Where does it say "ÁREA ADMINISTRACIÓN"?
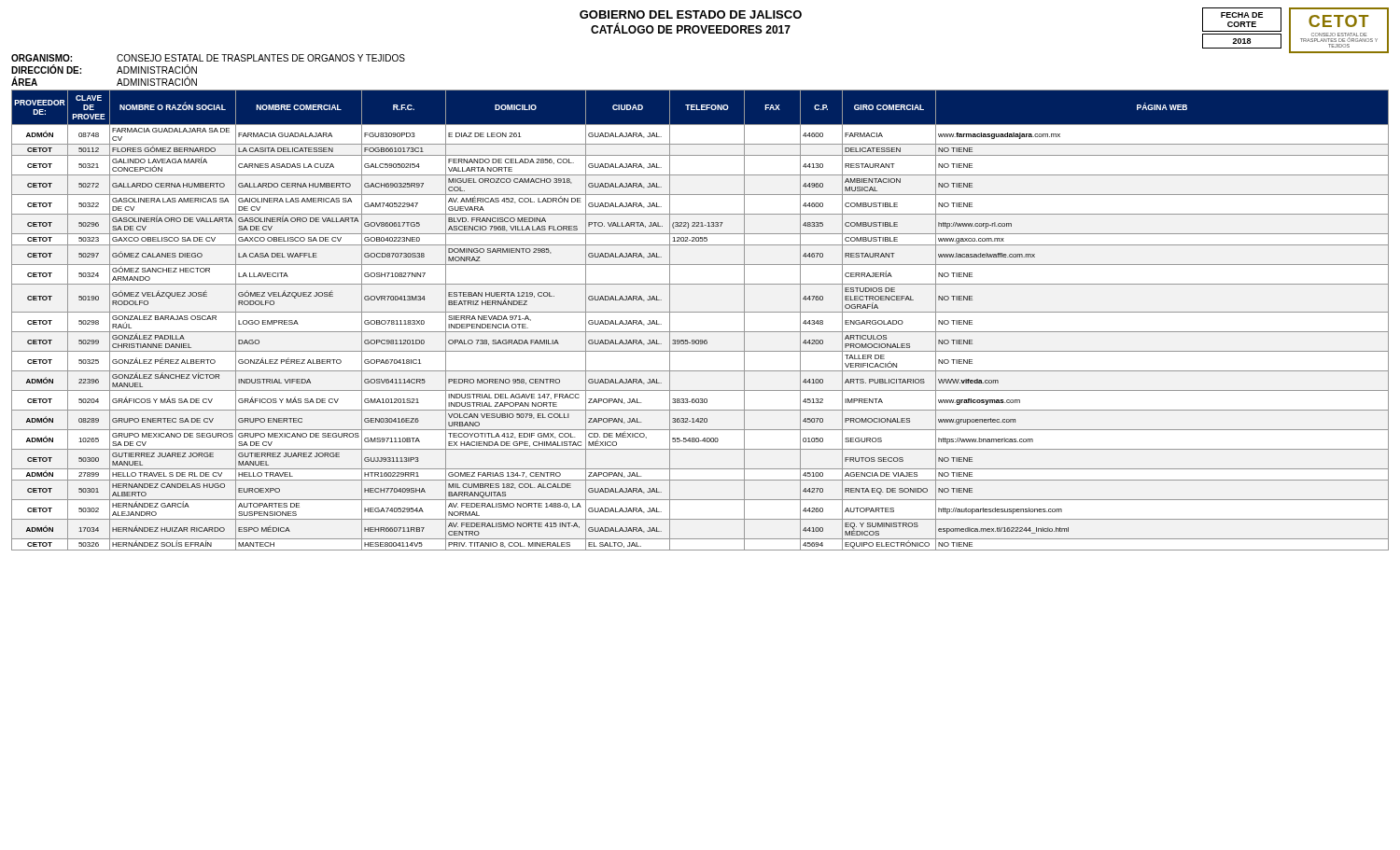1400x850 pixels. tap(104, 83)
